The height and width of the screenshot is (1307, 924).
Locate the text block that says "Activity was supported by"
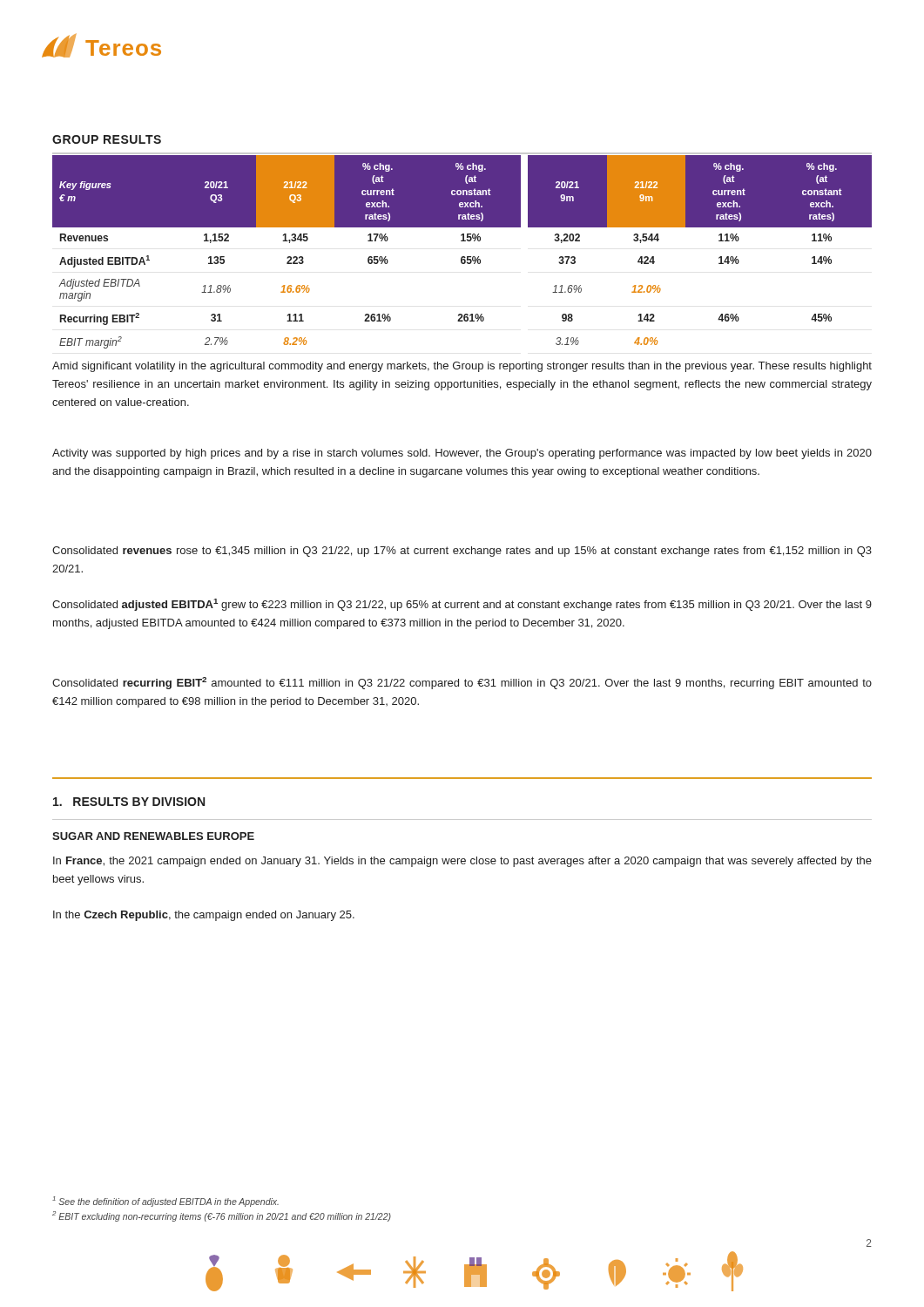[462, 462]
